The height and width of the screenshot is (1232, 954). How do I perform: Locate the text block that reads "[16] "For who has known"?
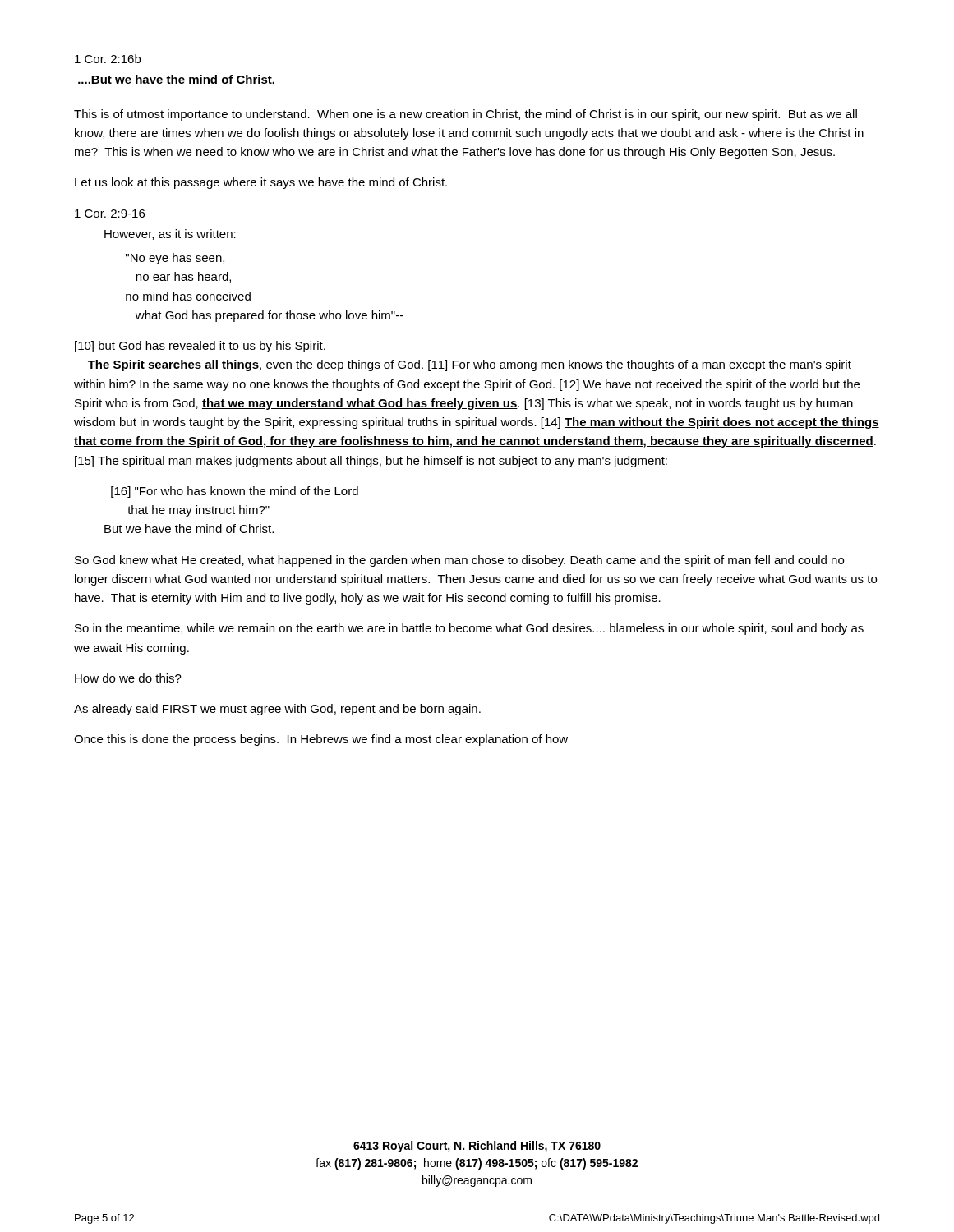click(x=231, y=510)
